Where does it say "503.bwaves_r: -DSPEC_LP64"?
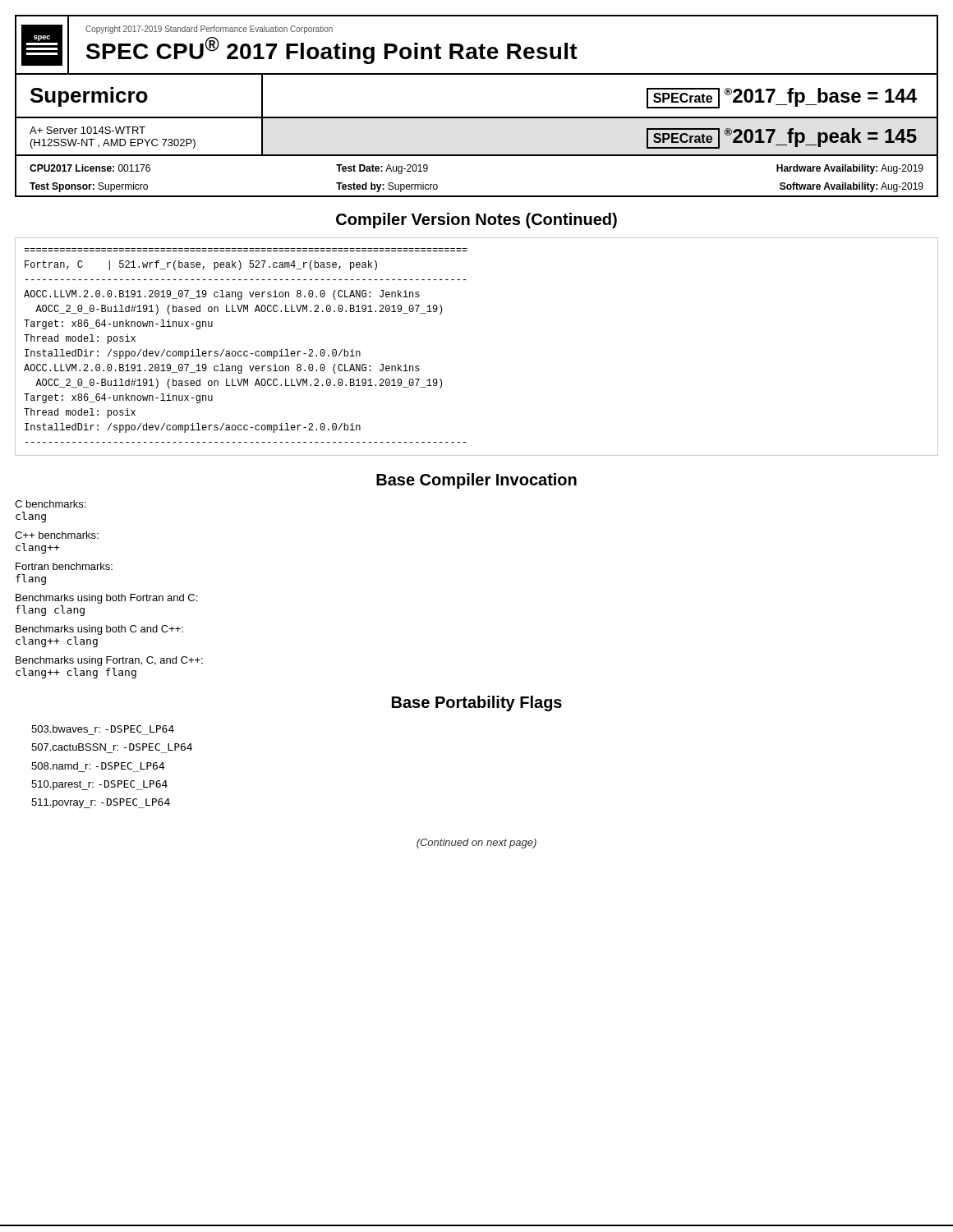 [x=103, y=729]
